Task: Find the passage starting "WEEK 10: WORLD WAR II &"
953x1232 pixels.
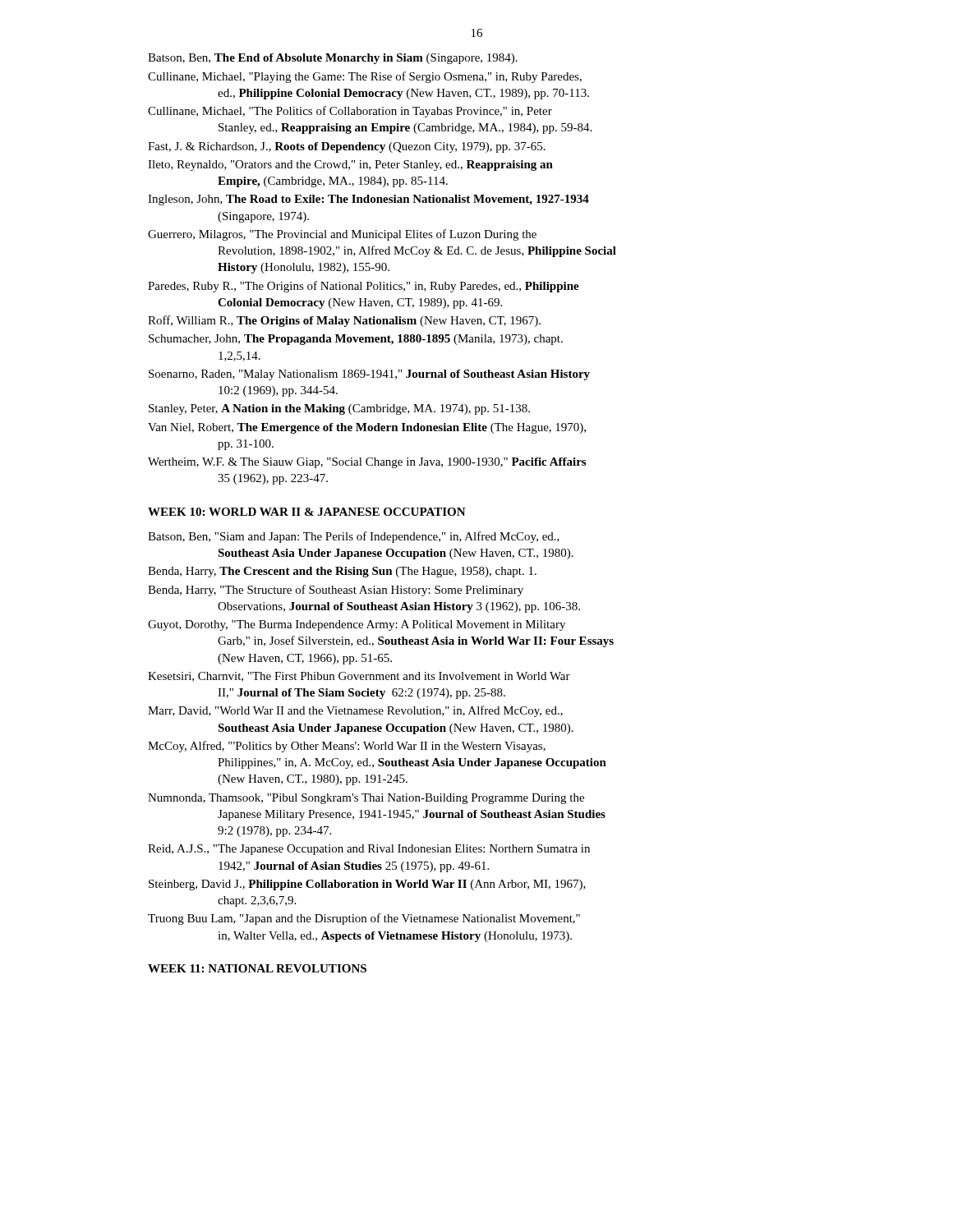Action: point(307,511)
